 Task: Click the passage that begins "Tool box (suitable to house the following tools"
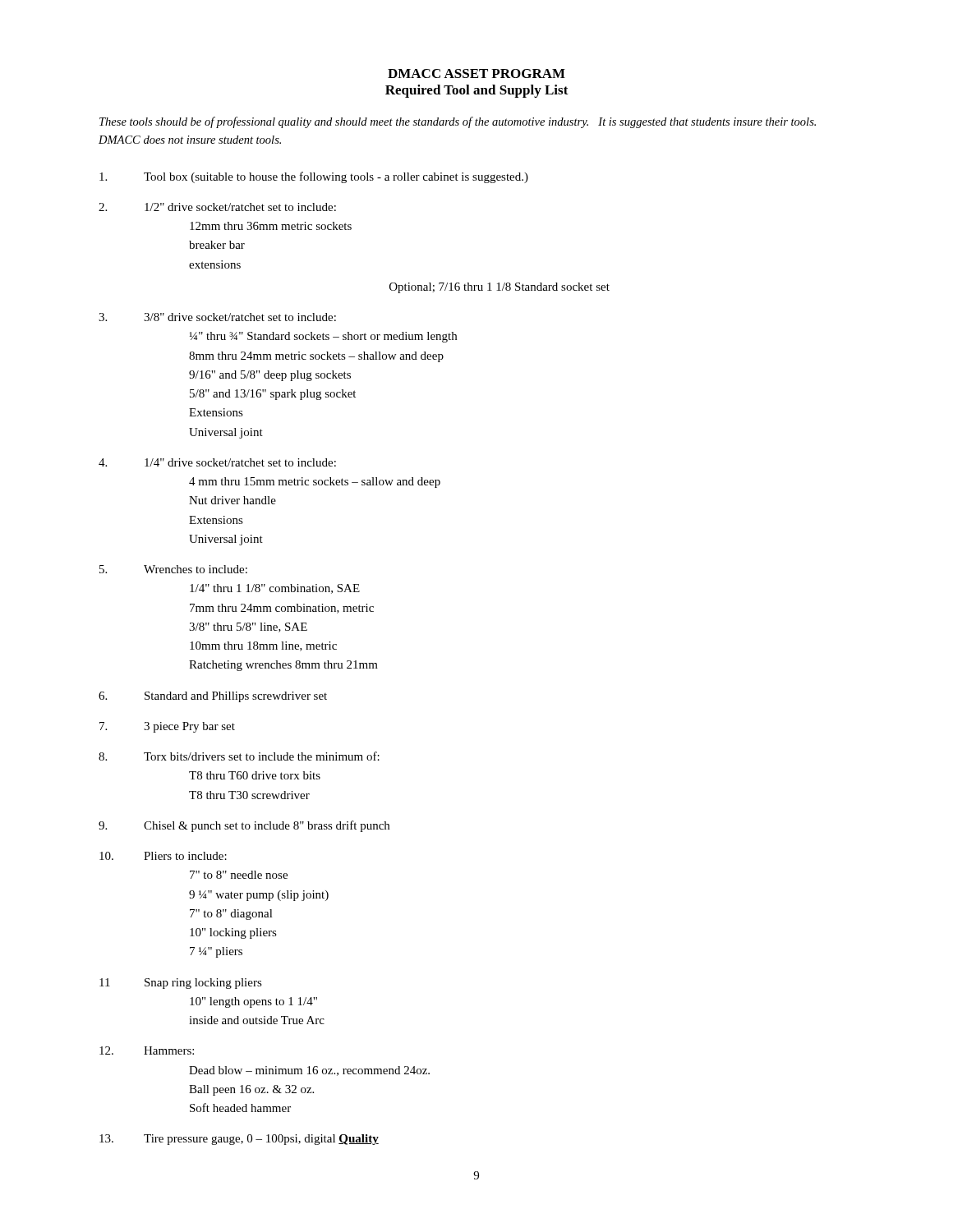[x=476, y=177]
